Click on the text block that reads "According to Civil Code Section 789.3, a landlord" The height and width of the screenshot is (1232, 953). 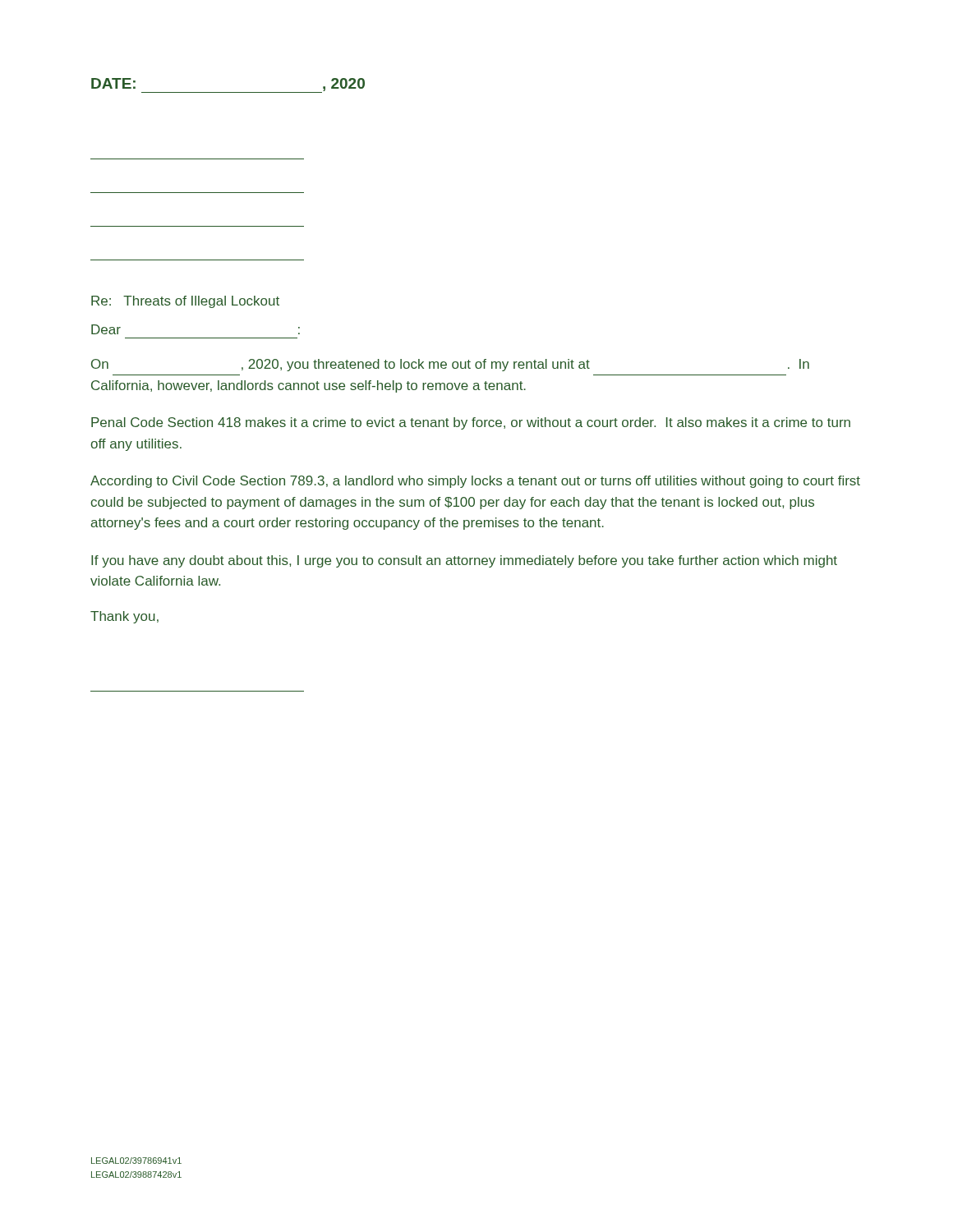coord(475,502)
